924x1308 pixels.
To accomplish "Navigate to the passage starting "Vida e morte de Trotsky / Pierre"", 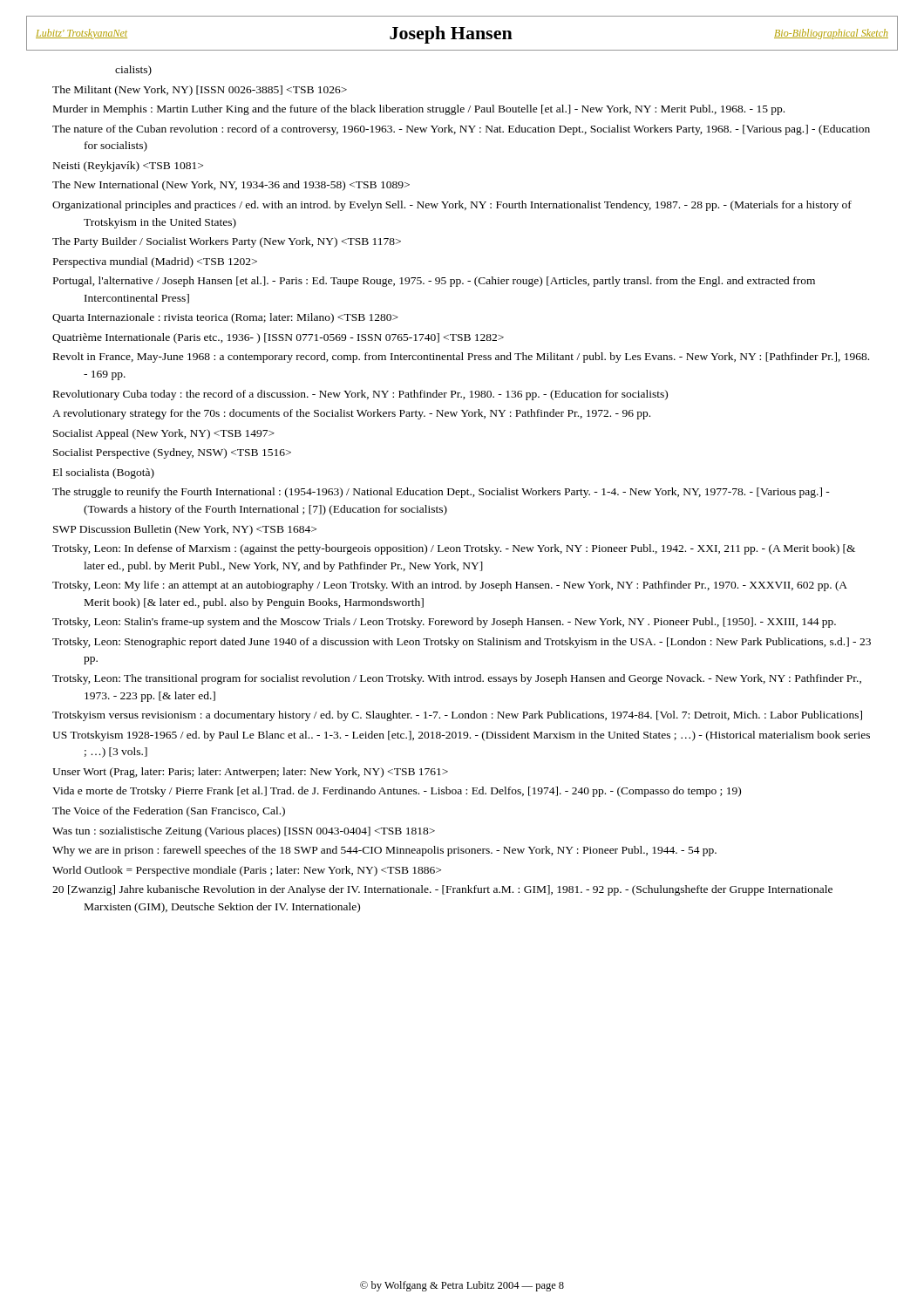I will coord(397,791).
